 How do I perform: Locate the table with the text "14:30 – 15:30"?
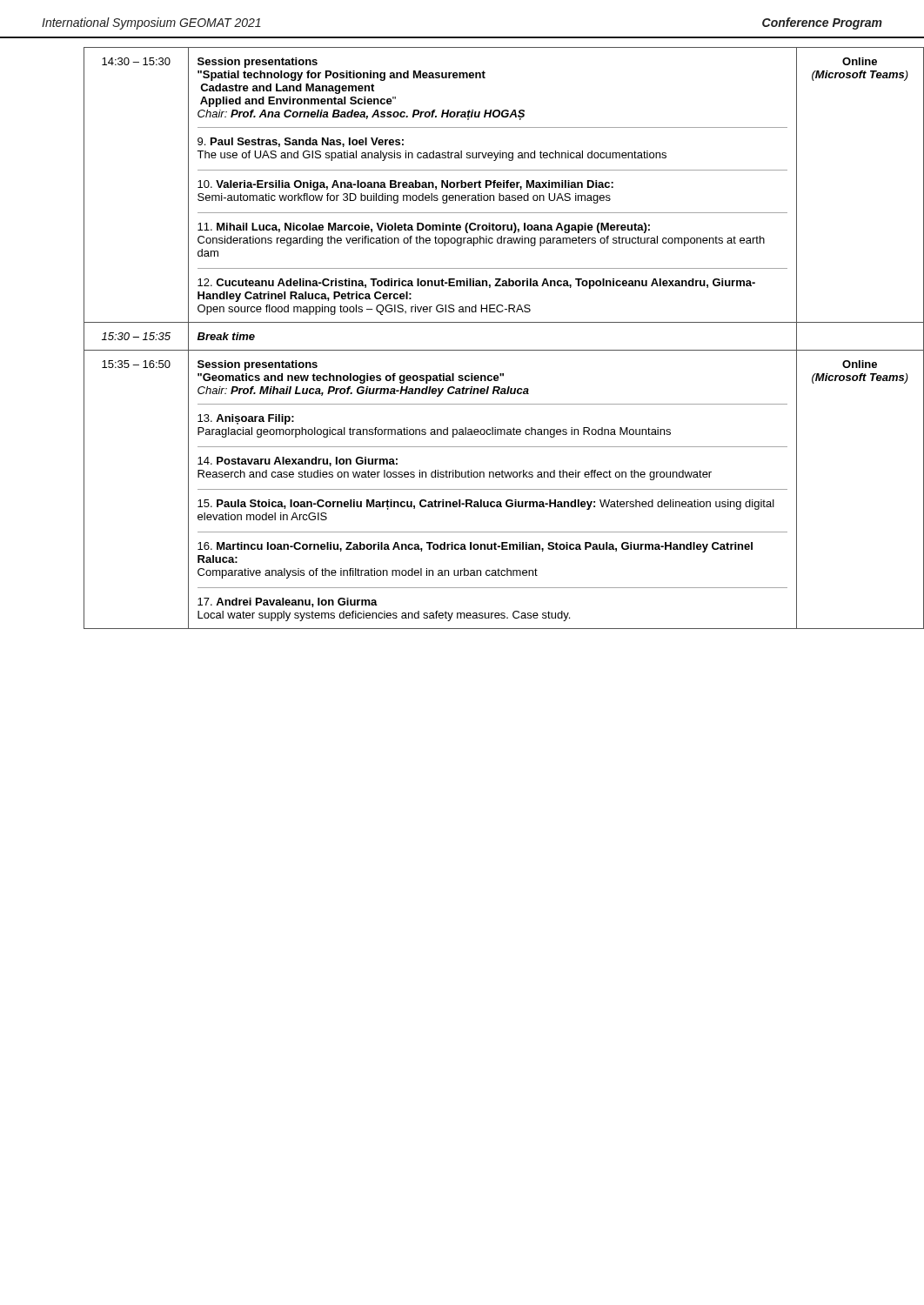coord(462,334)
